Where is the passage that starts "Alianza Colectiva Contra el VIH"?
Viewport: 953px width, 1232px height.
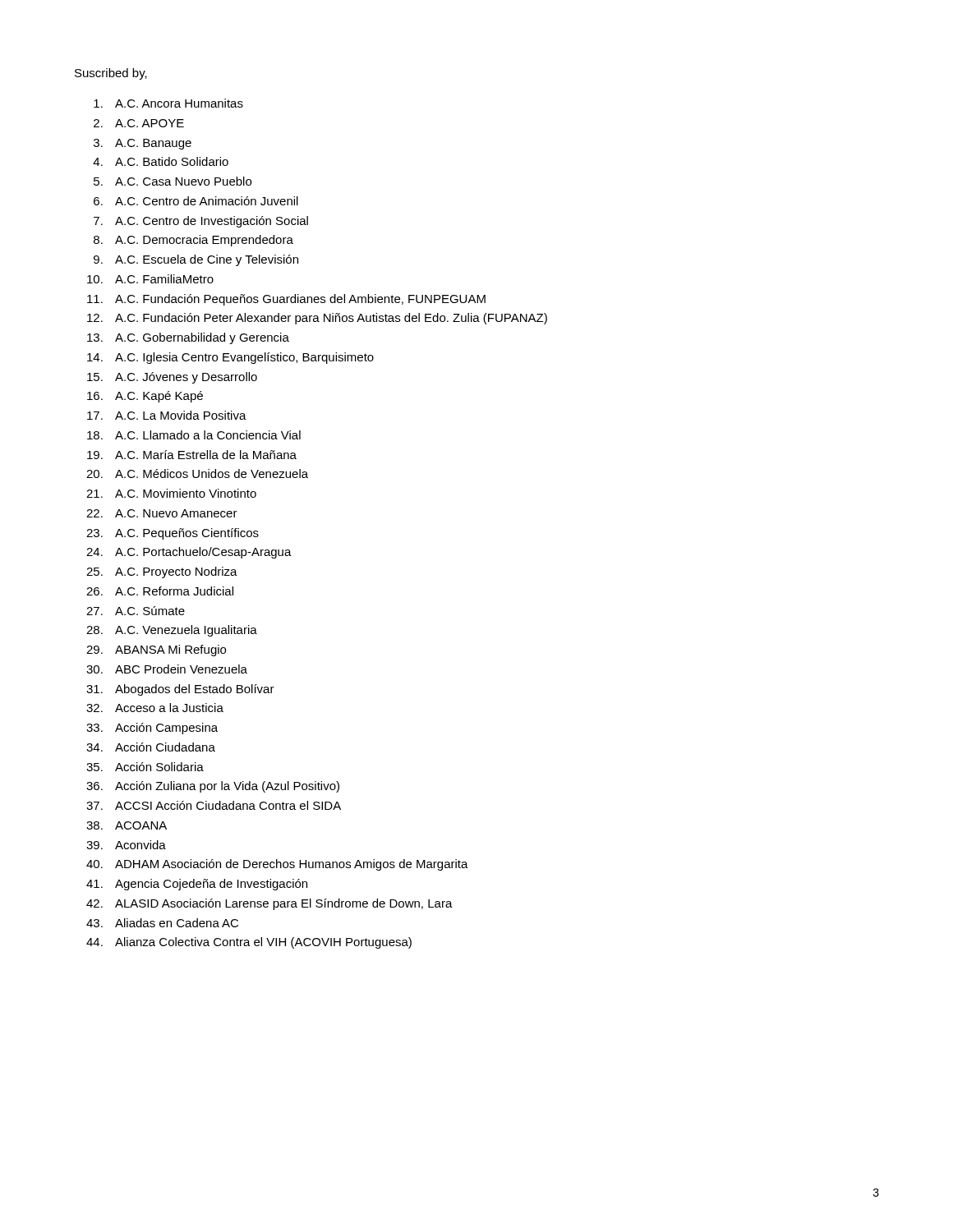click(264, 942)
